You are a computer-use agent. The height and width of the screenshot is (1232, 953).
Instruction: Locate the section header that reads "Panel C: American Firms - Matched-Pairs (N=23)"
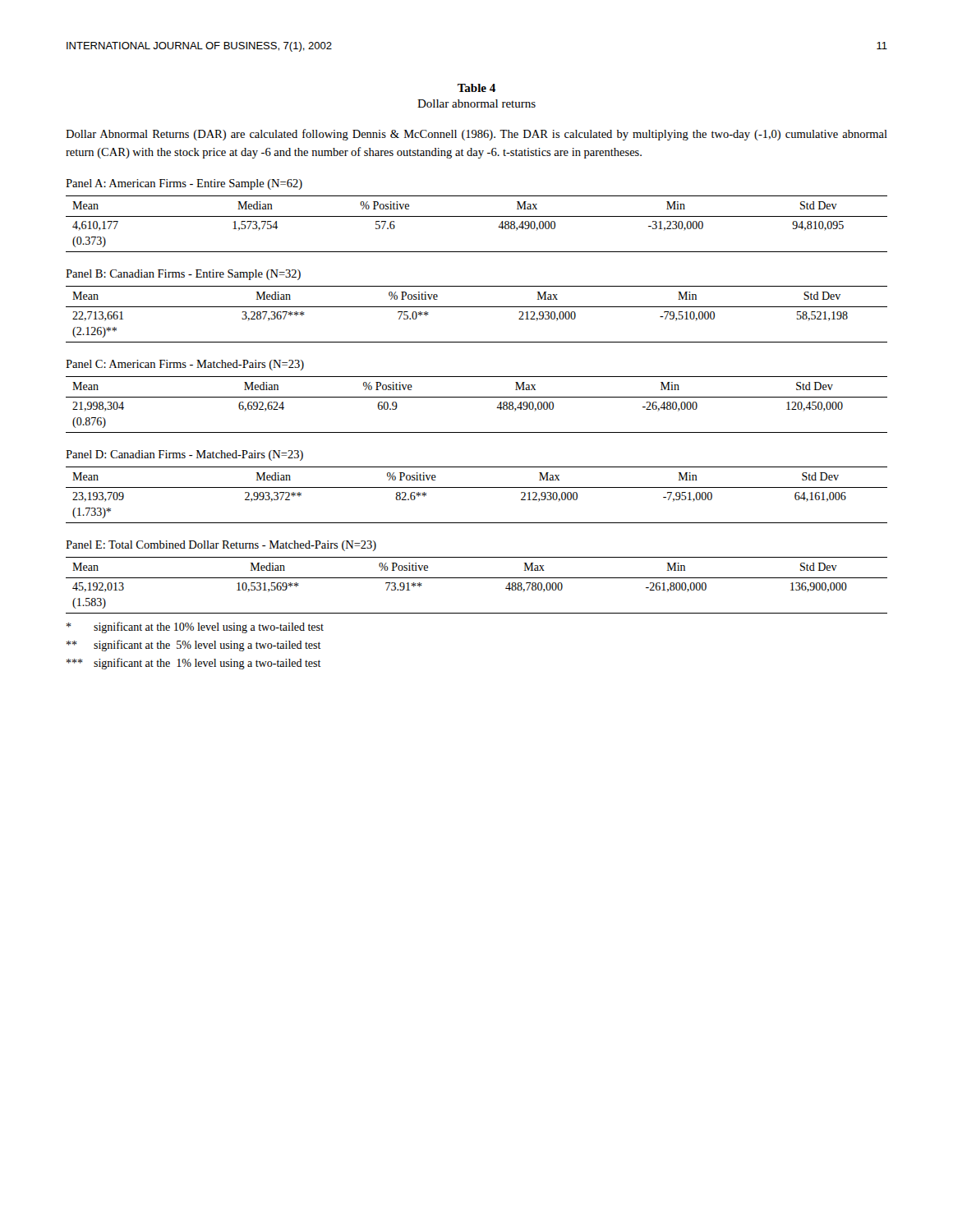click(x=185, y=363)
